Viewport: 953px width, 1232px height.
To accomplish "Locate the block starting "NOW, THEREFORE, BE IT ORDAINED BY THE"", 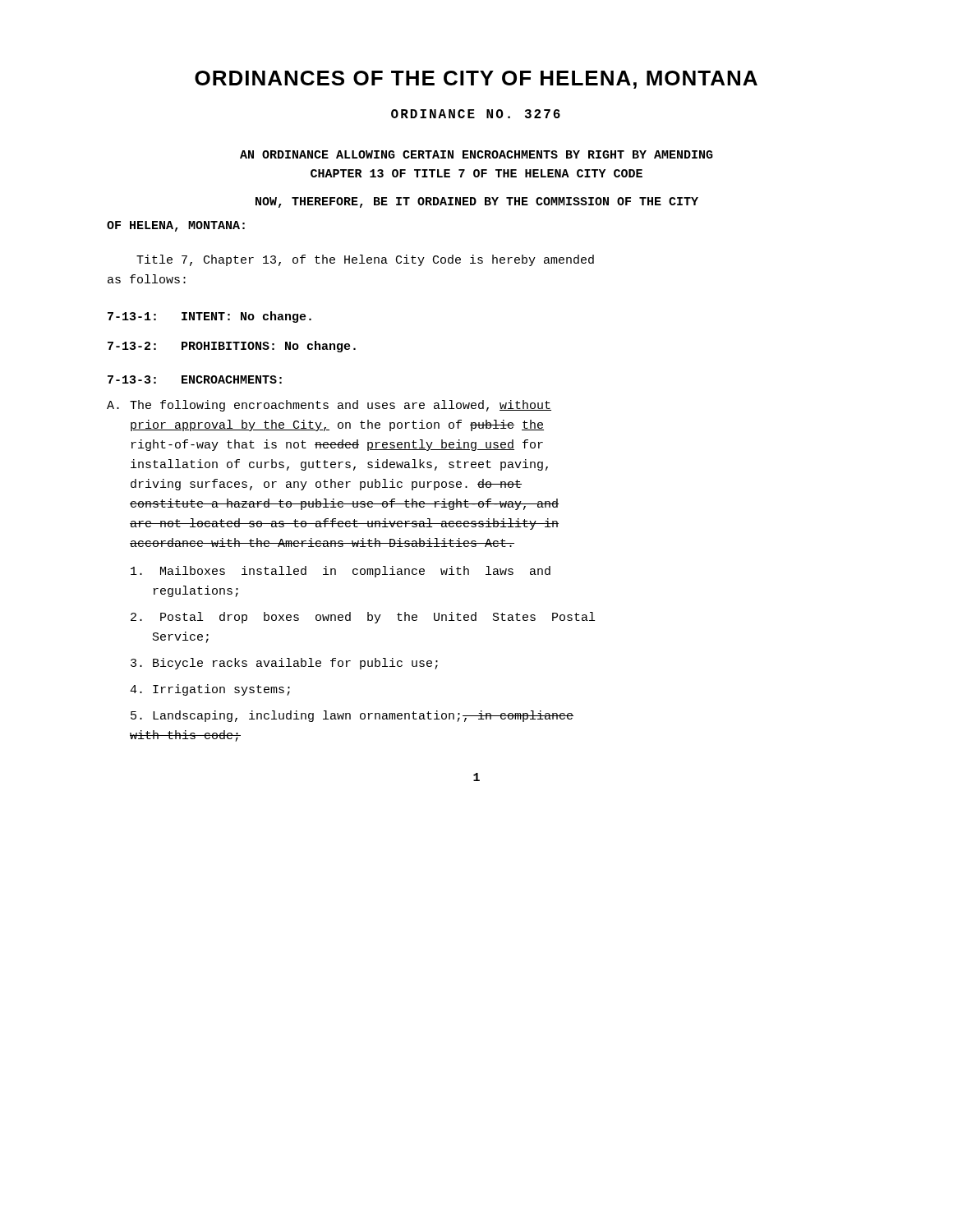I will pos(476,202).
